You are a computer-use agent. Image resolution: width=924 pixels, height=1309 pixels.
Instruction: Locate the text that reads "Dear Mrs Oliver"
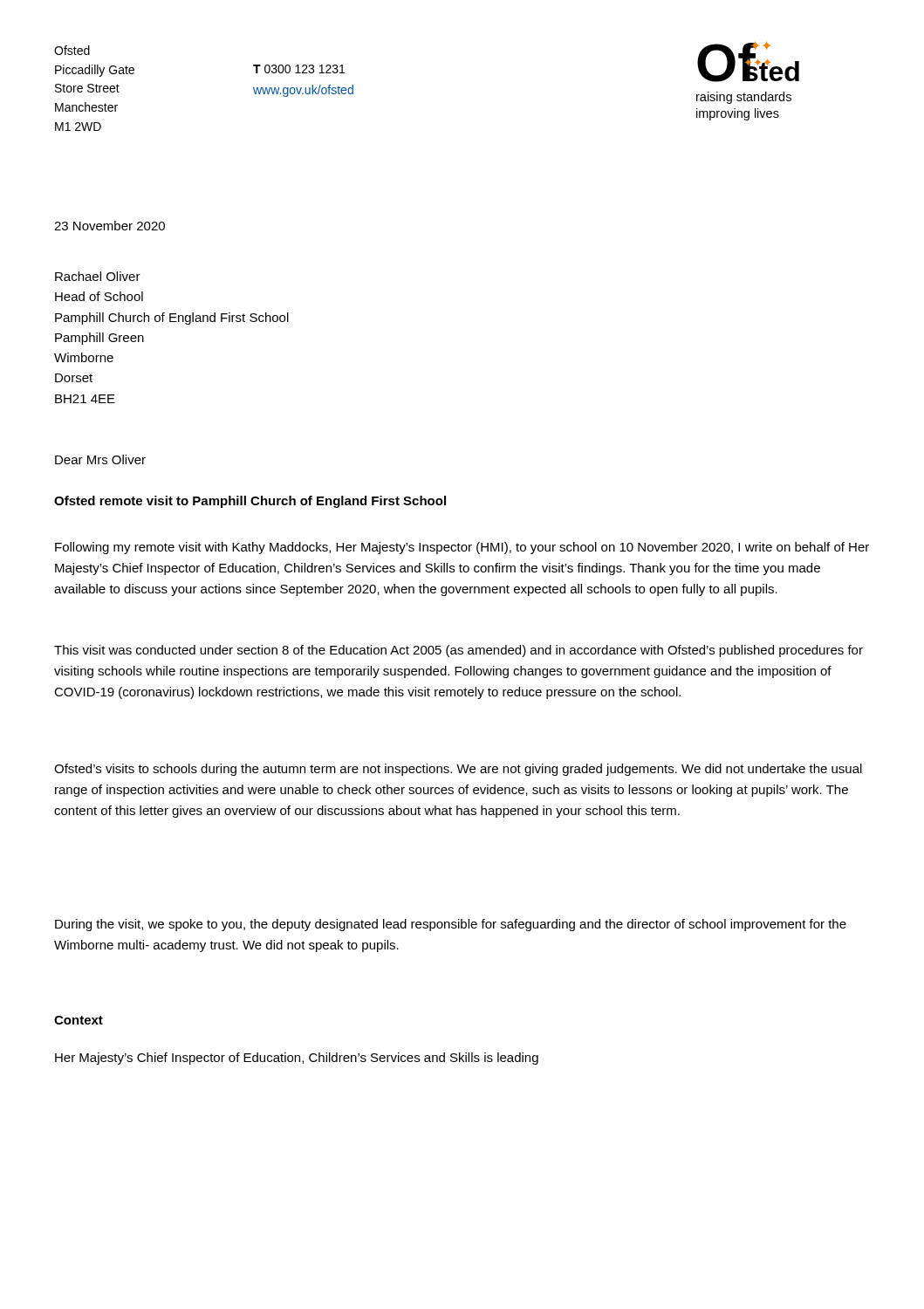100,459
